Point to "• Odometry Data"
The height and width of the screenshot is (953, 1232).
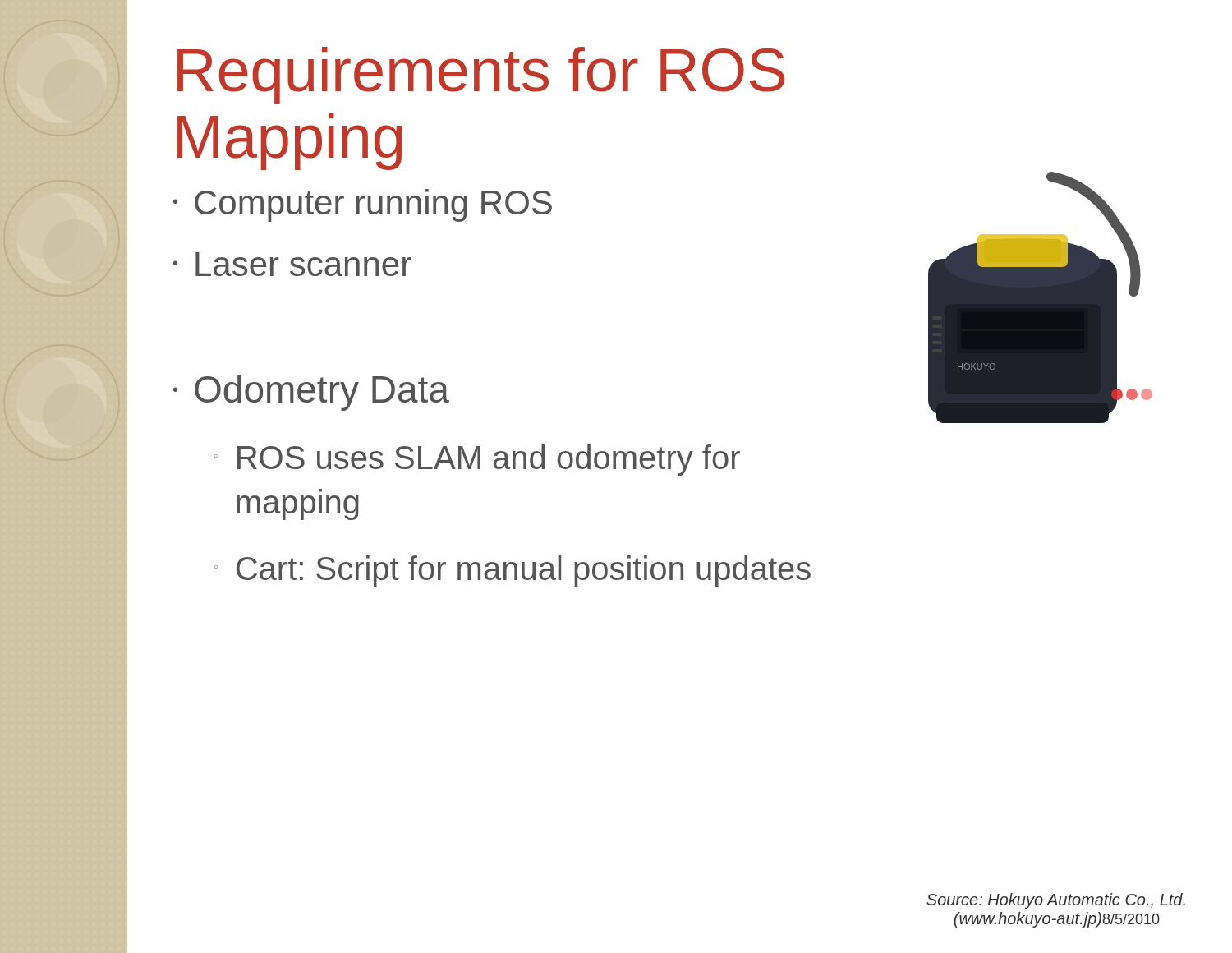coord(311,390)
